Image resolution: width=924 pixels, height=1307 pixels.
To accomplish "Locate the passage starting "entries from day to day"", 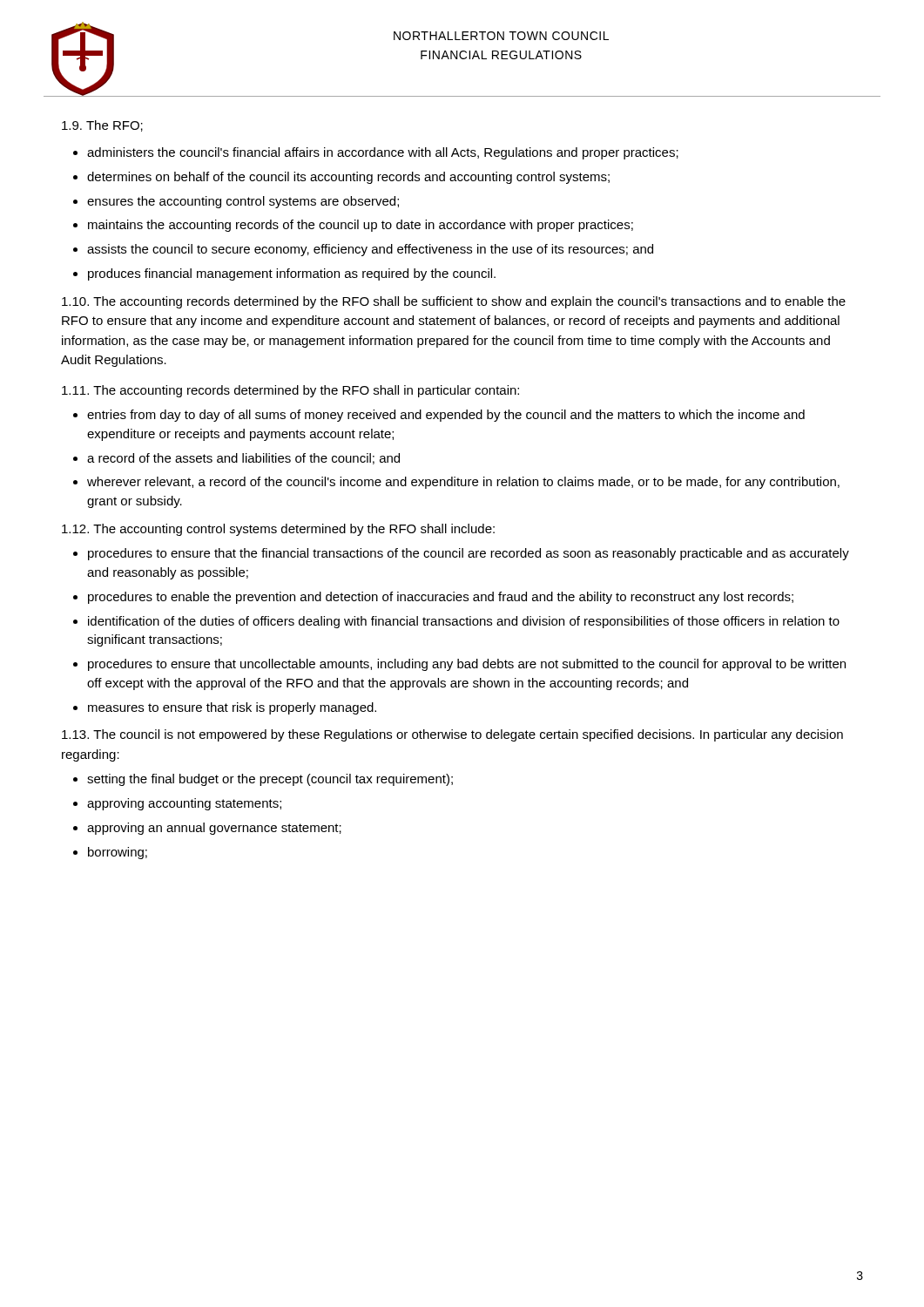I will point(446,424).
